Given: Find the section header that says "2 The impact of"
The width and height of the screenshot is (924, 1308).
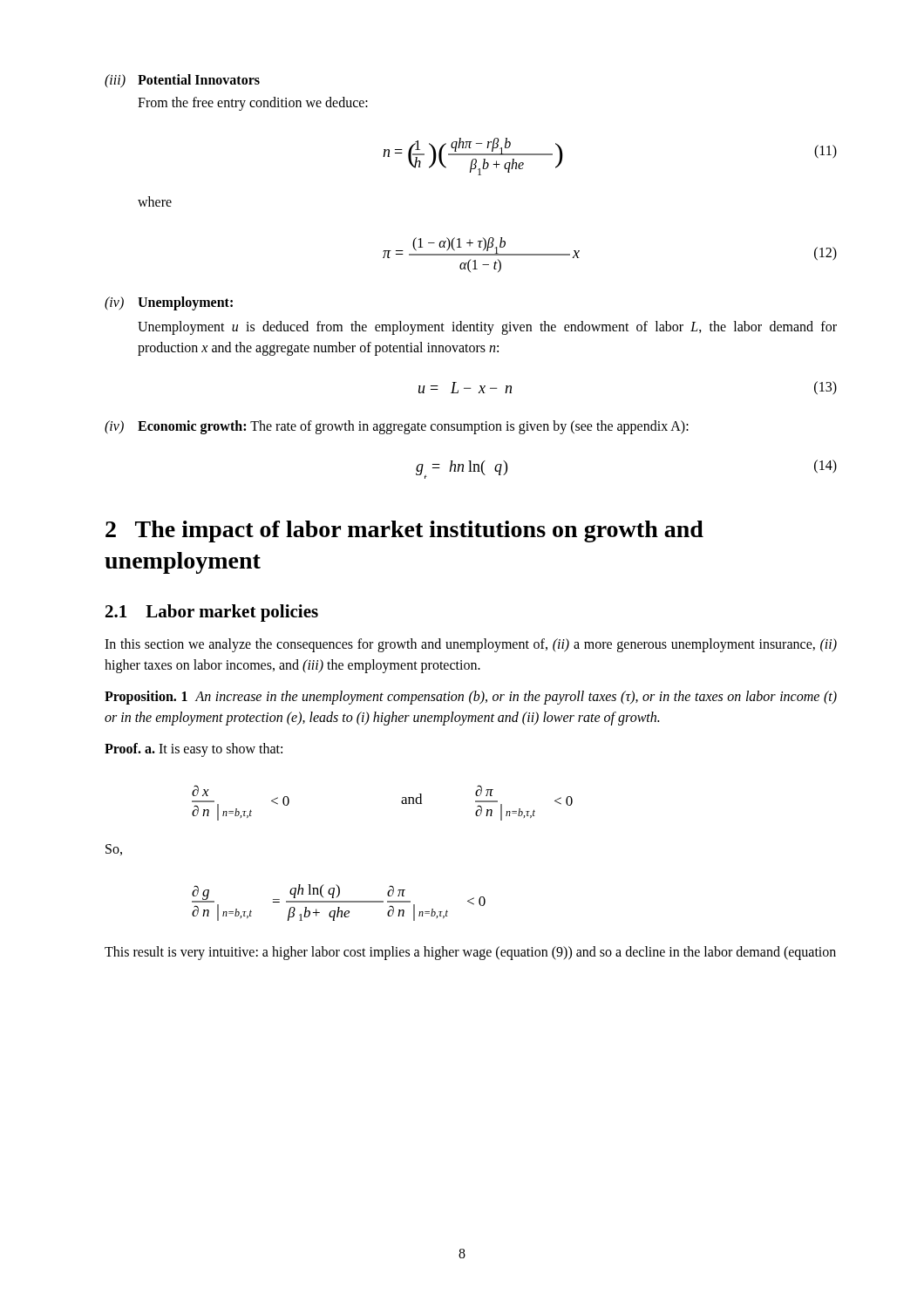Looking at the screenshot, I should [404, 545].
